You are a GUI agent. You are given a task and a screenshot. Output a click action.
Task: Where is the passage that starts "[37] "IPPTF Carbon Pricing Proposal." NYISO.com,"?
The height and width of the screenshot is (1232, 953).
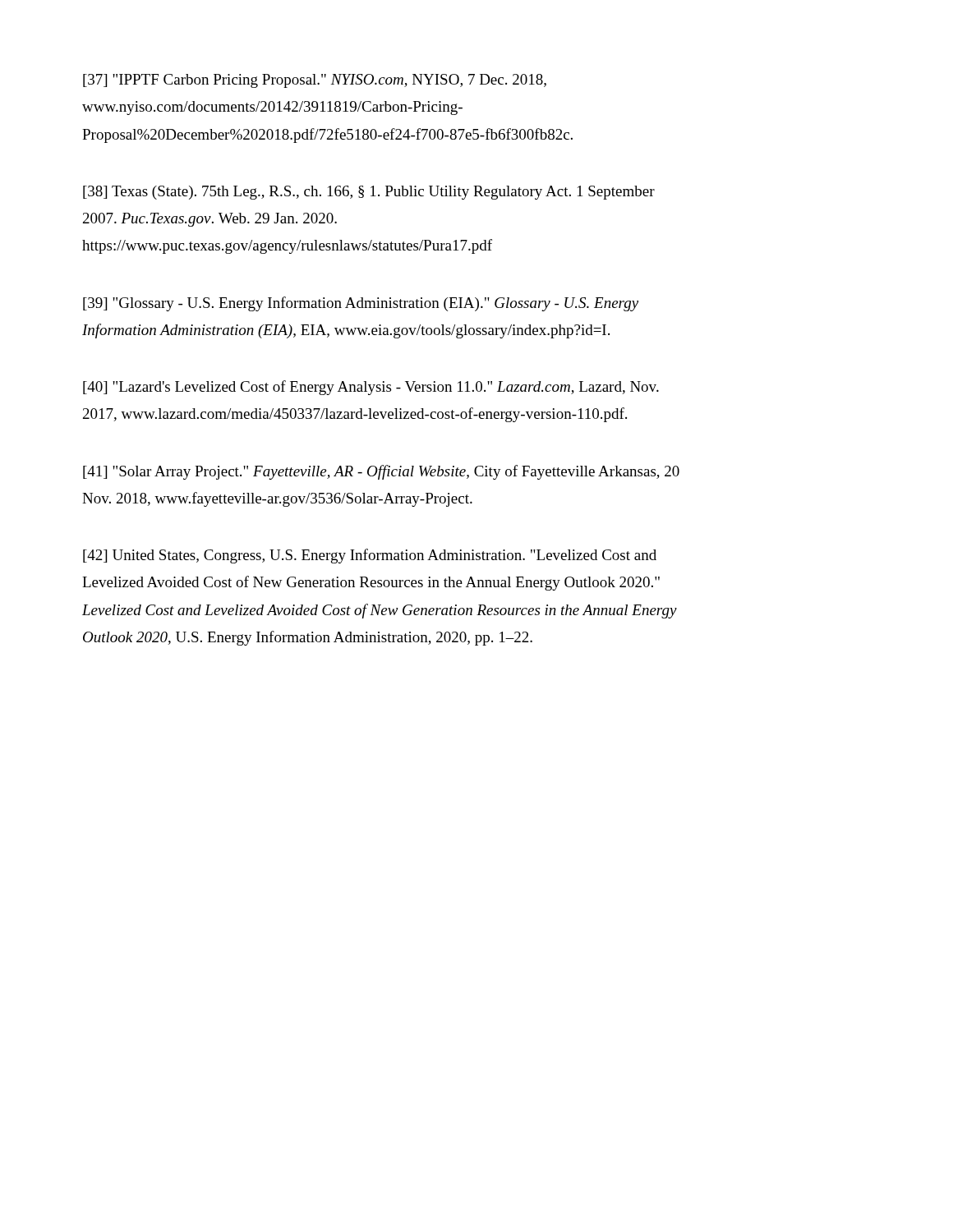[328, 107]
